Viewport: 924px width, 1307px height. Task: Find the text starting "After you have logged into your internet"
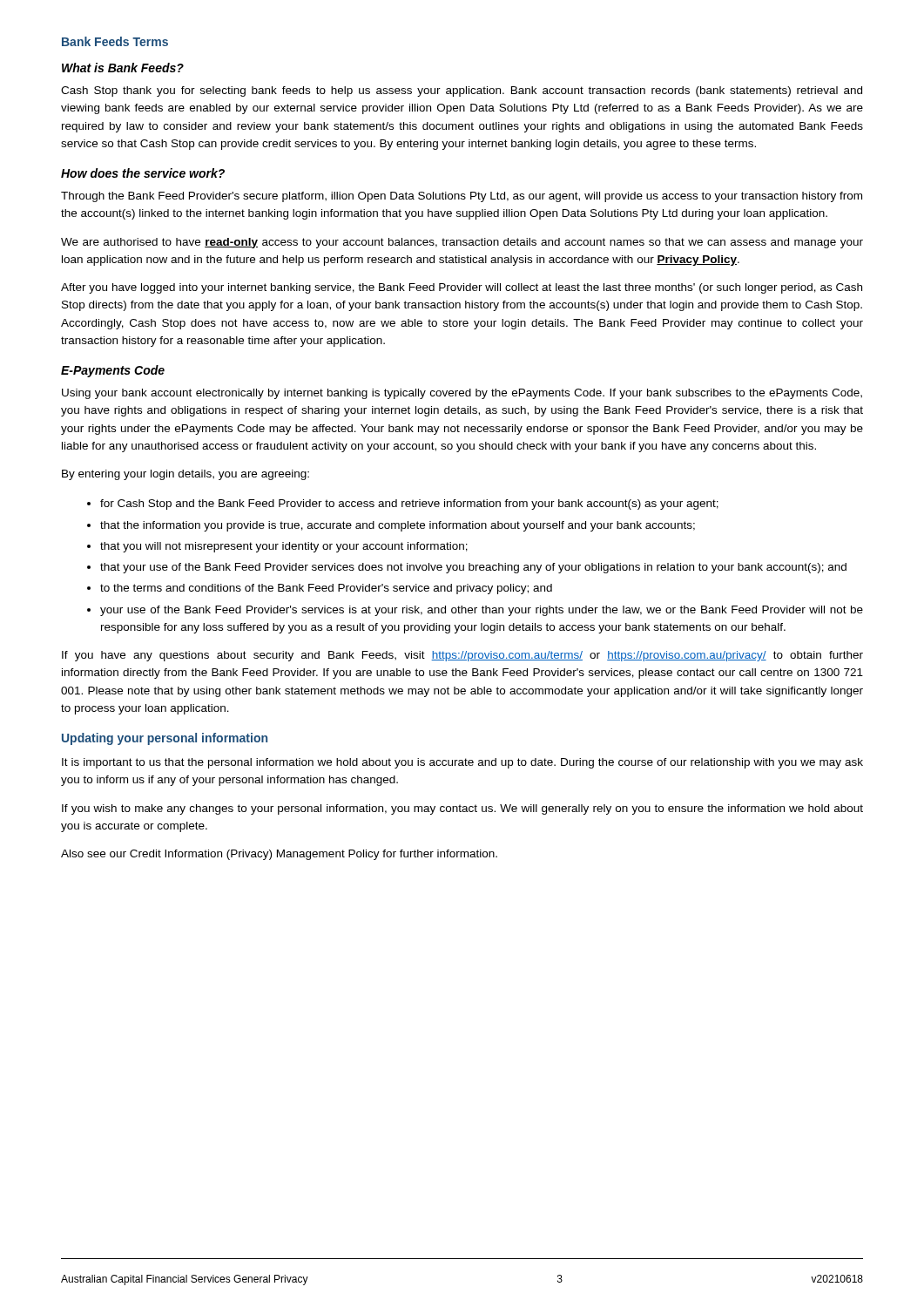pyautogui.click(x=462, y=314)
